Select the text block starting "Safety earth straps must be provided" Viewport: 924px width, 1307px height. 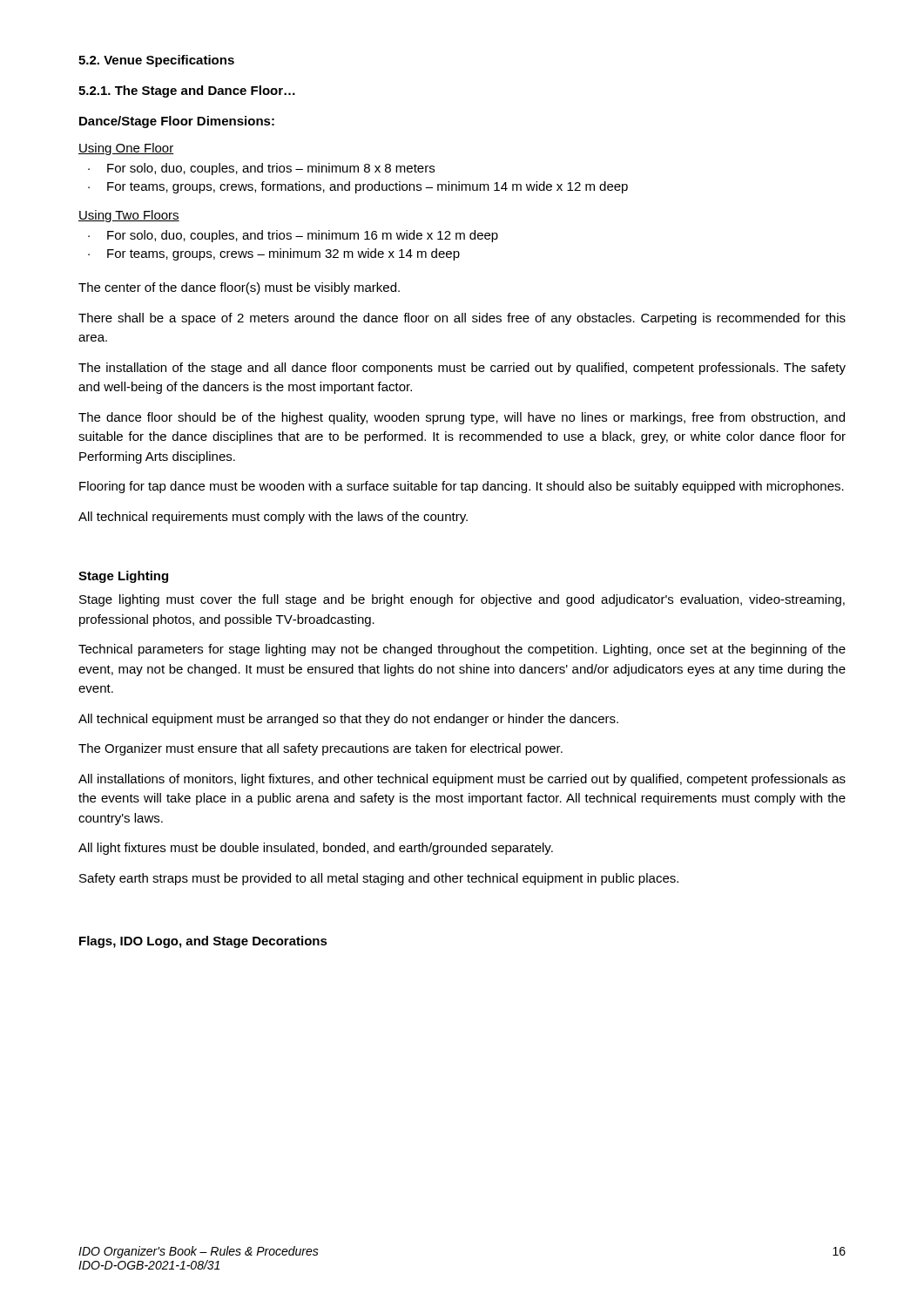(379, 877)
